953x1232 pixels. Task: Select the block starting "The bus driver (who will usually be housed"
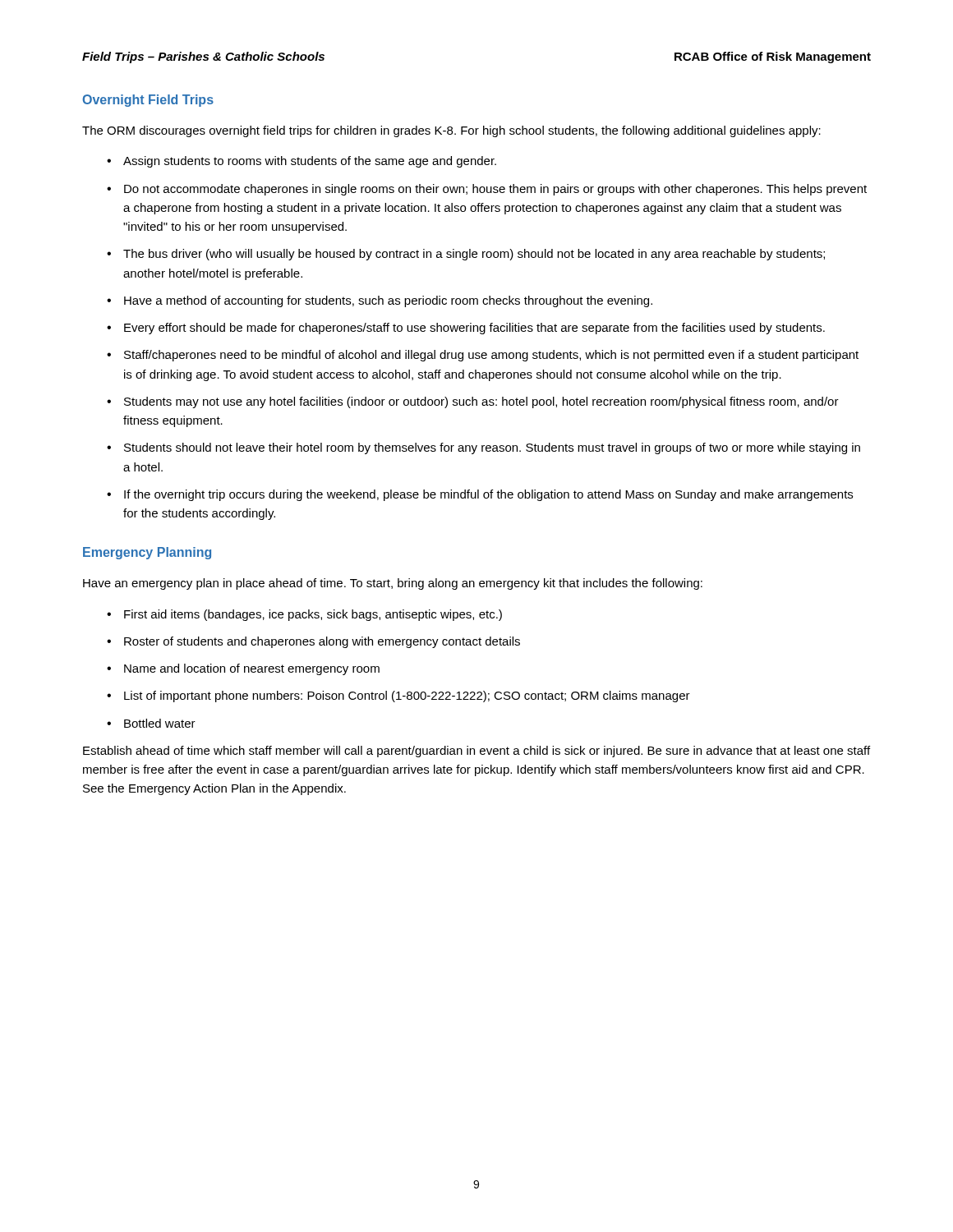tap(475, 263)
